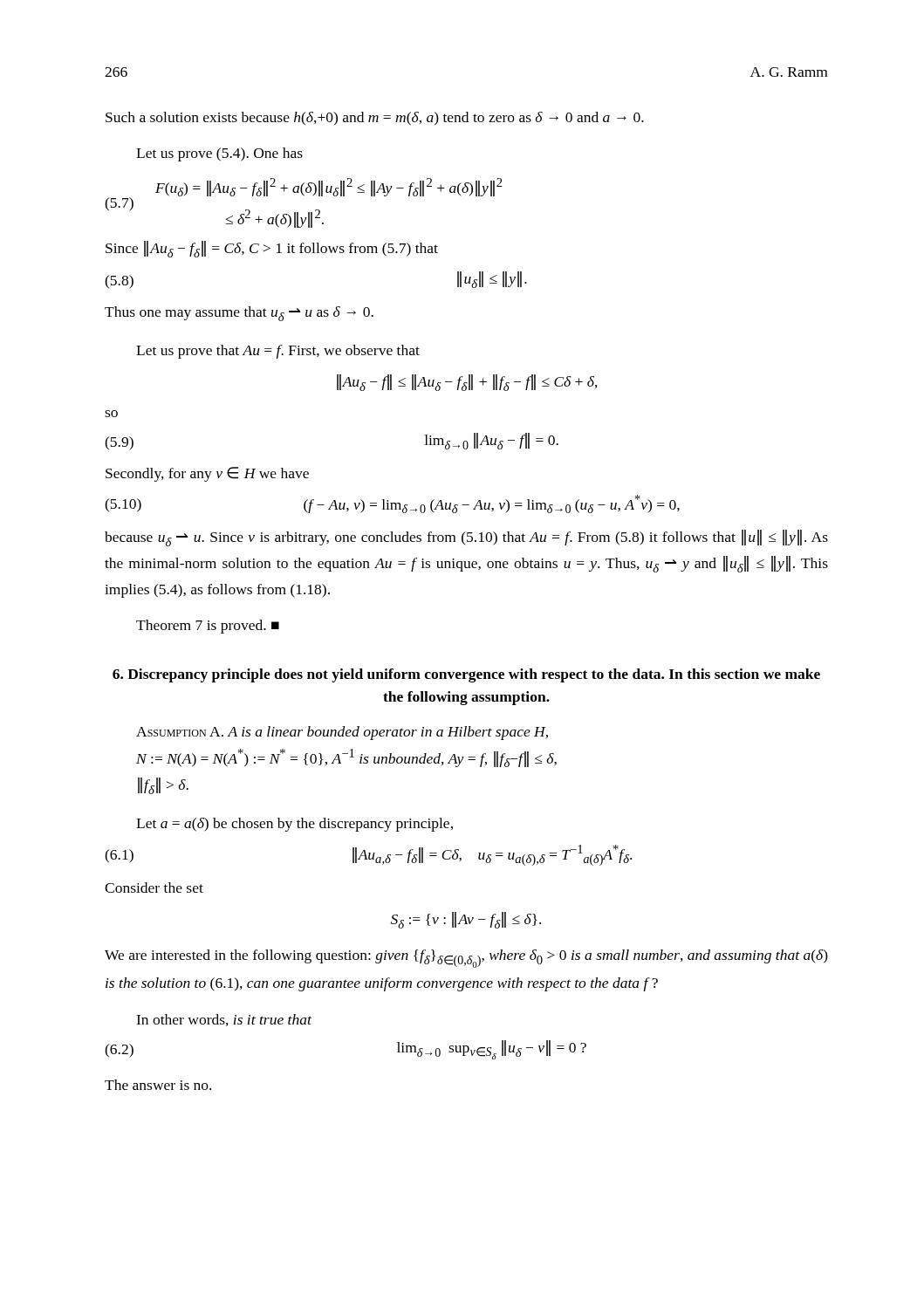Click on the block starting "6. Discrepancy principle does not yield uniform convergence"

coord(466,685)
